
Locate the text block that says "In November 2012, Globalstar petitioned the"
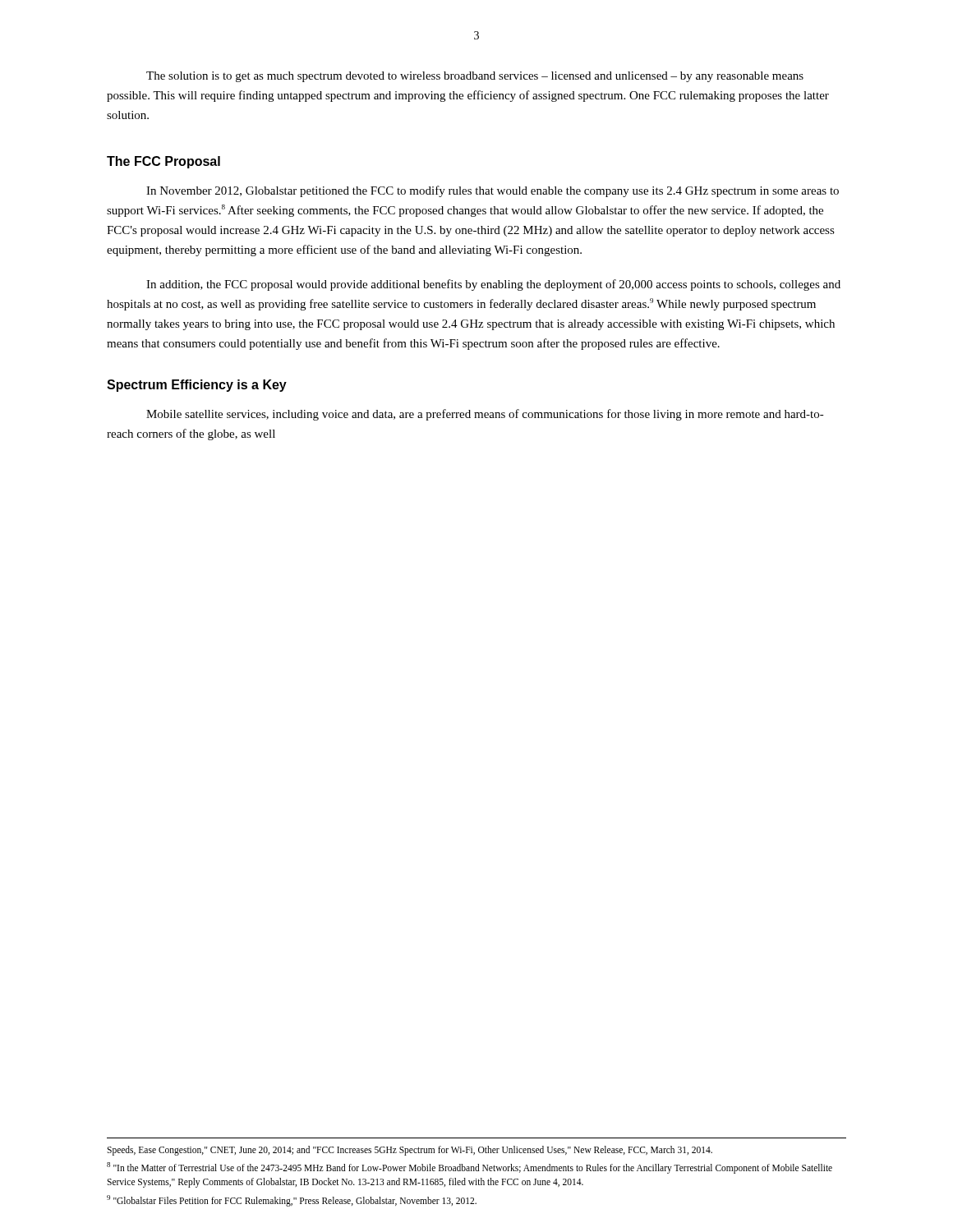coord(476,220)
